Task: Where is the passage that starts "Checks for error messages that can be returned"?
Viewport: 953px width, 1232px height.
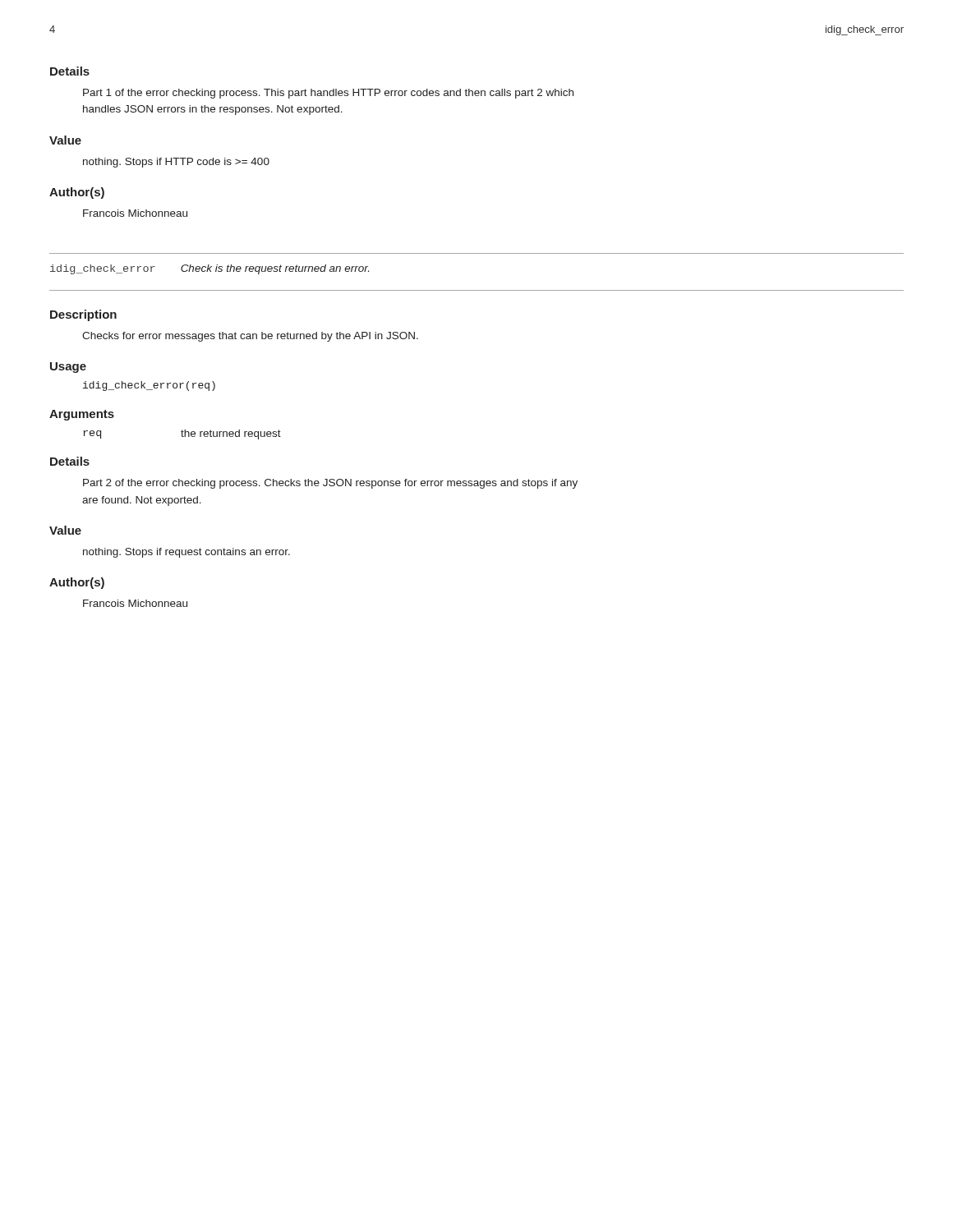Action: point(250,335)
